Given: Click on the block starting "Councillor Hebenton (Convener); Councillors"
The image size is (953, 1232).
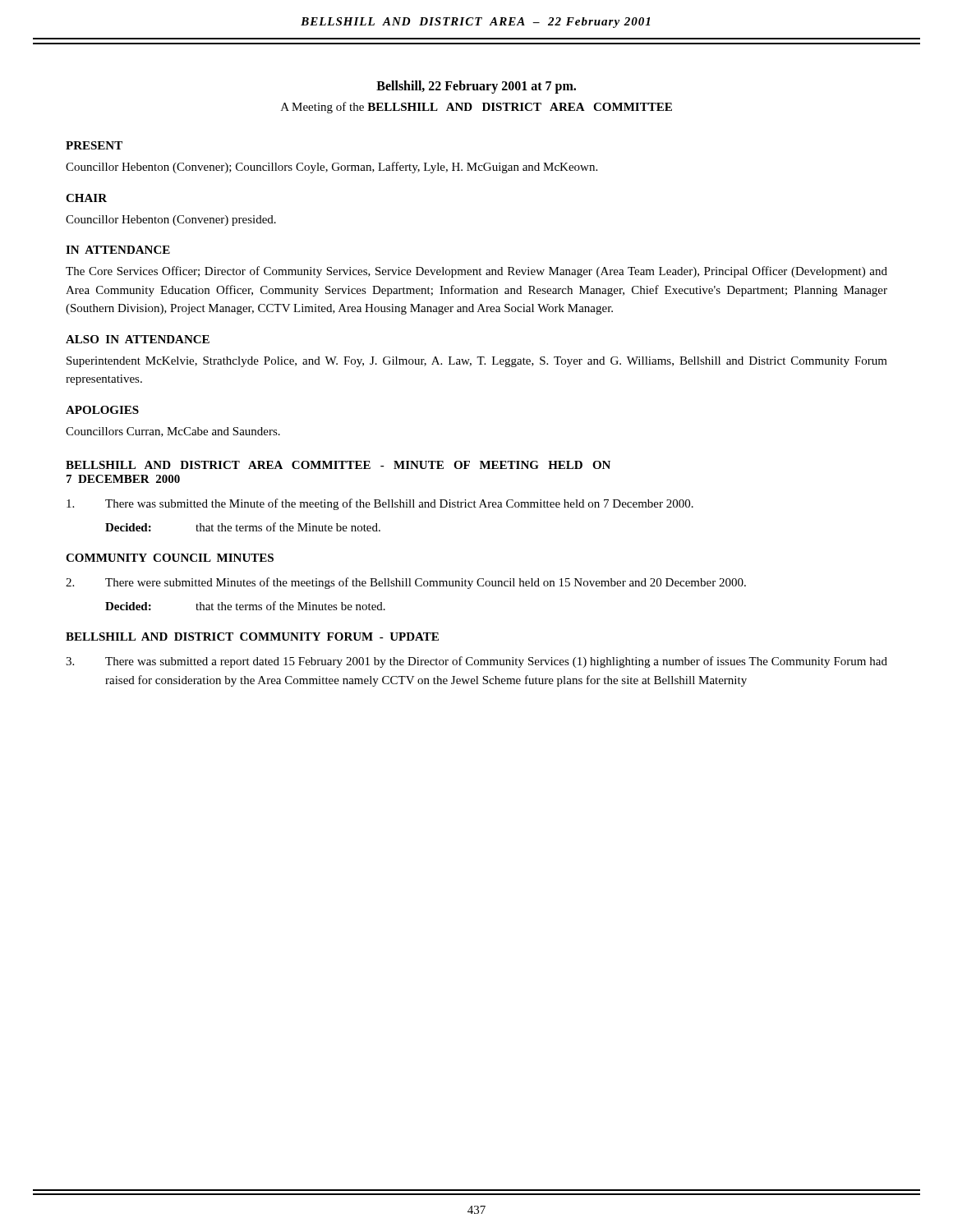Looking at the screenshot, I should [x=332, y=167].
